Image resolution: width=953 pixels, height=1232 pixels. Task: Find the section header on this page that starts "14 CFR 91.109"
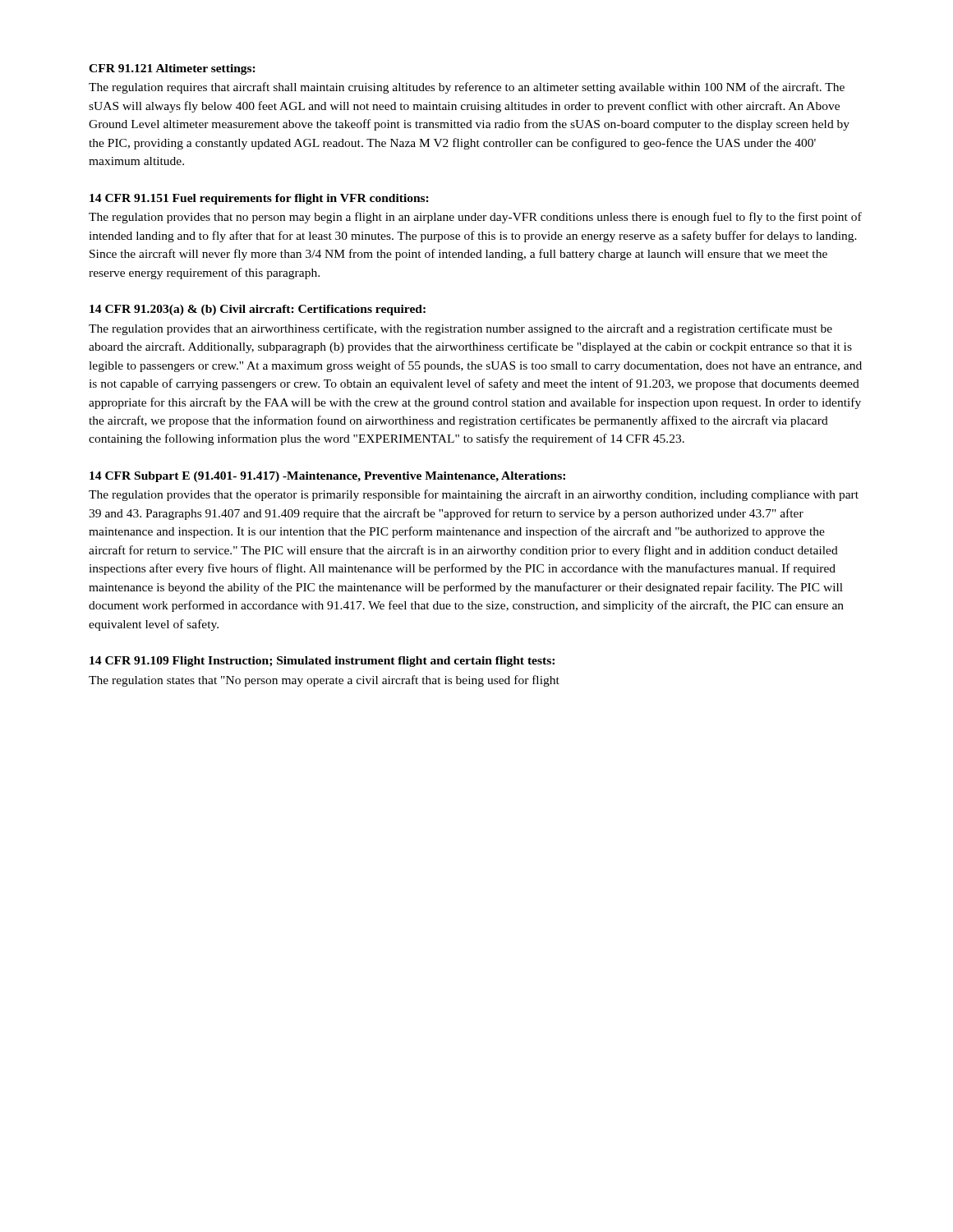(x=322, y=660)
